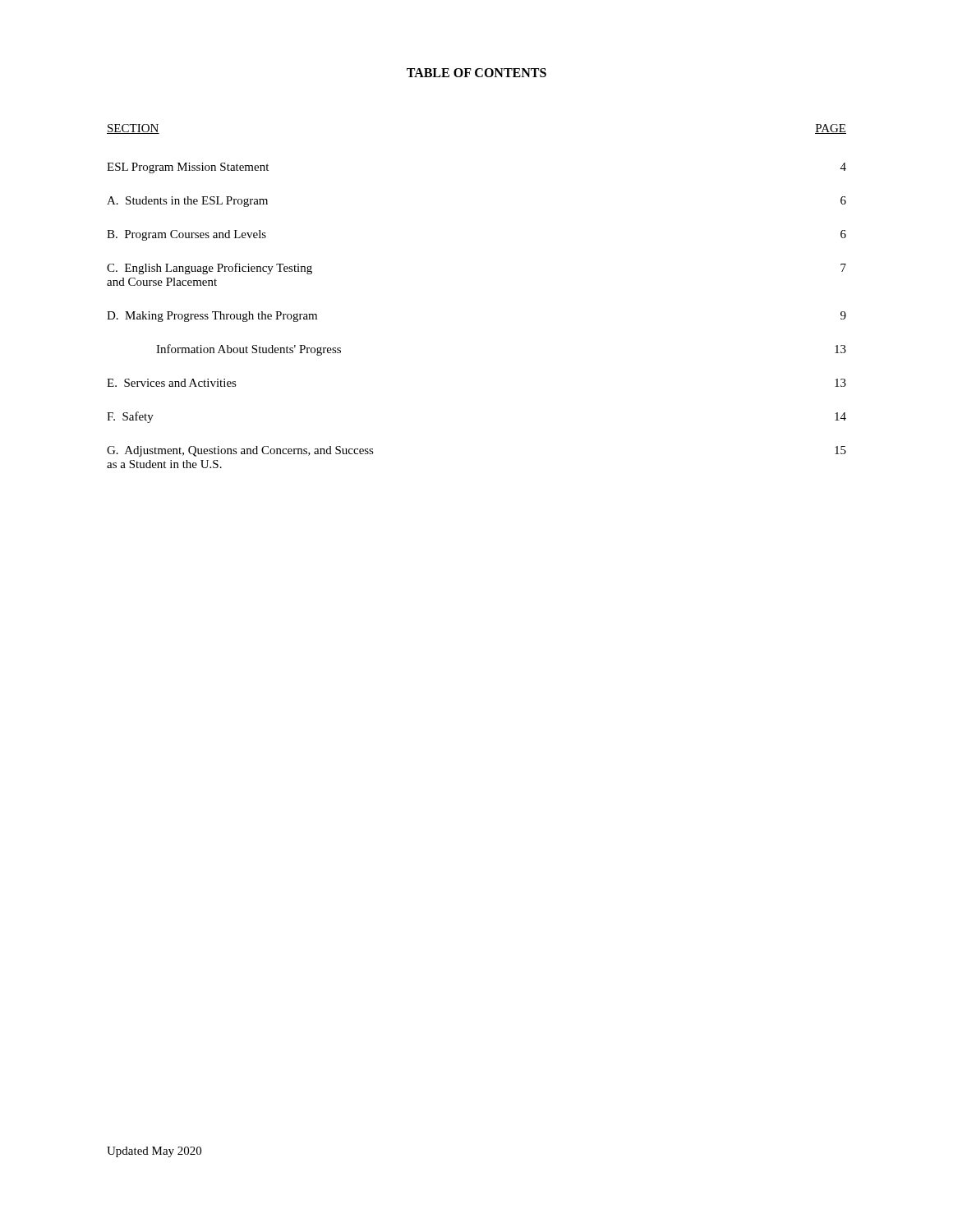
Task: Select the block starting "A. Students in the ESL Program 6"
Action: click(x=188, y=202)
